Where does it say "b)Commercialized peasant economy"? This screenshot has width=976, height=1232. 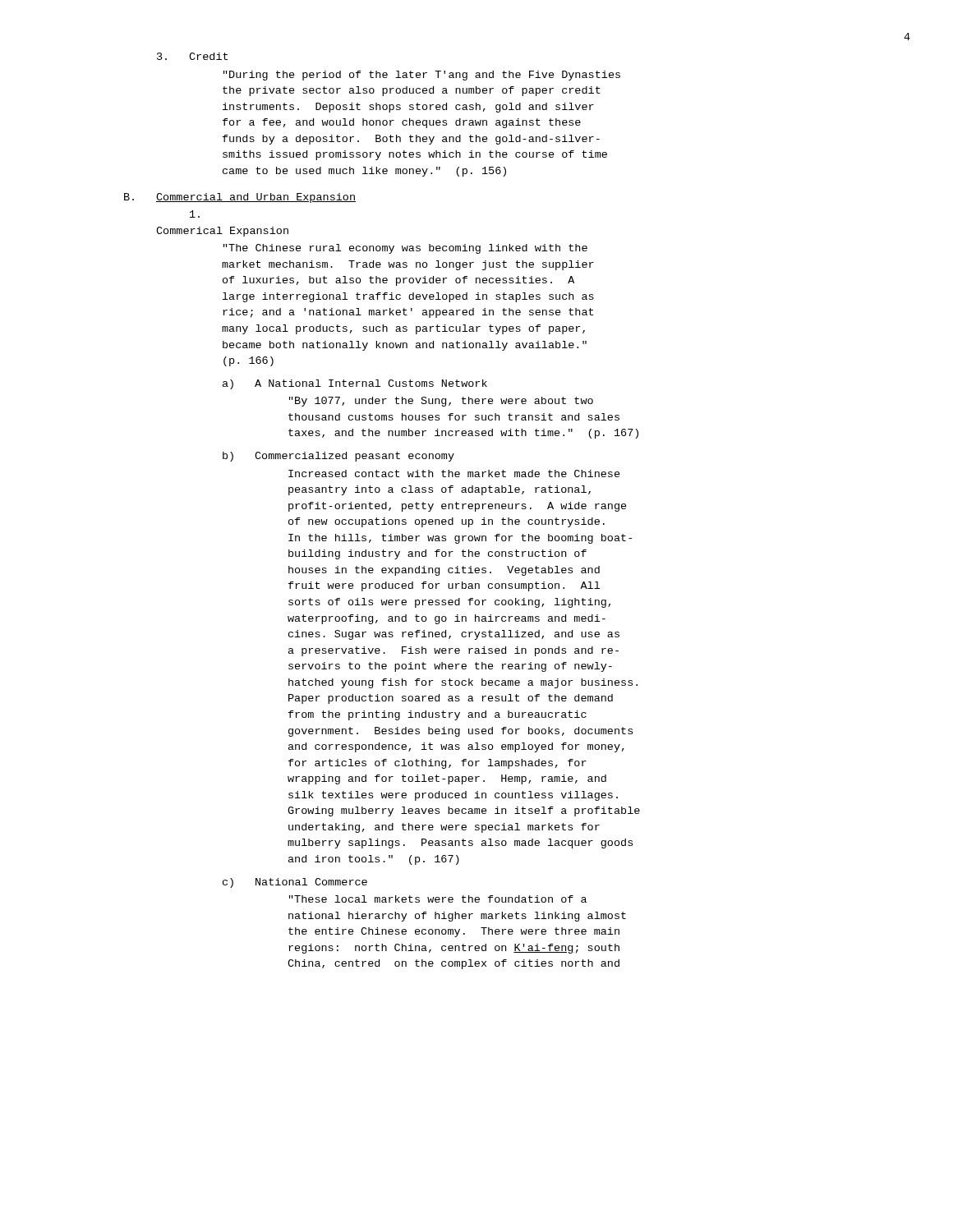338,456
